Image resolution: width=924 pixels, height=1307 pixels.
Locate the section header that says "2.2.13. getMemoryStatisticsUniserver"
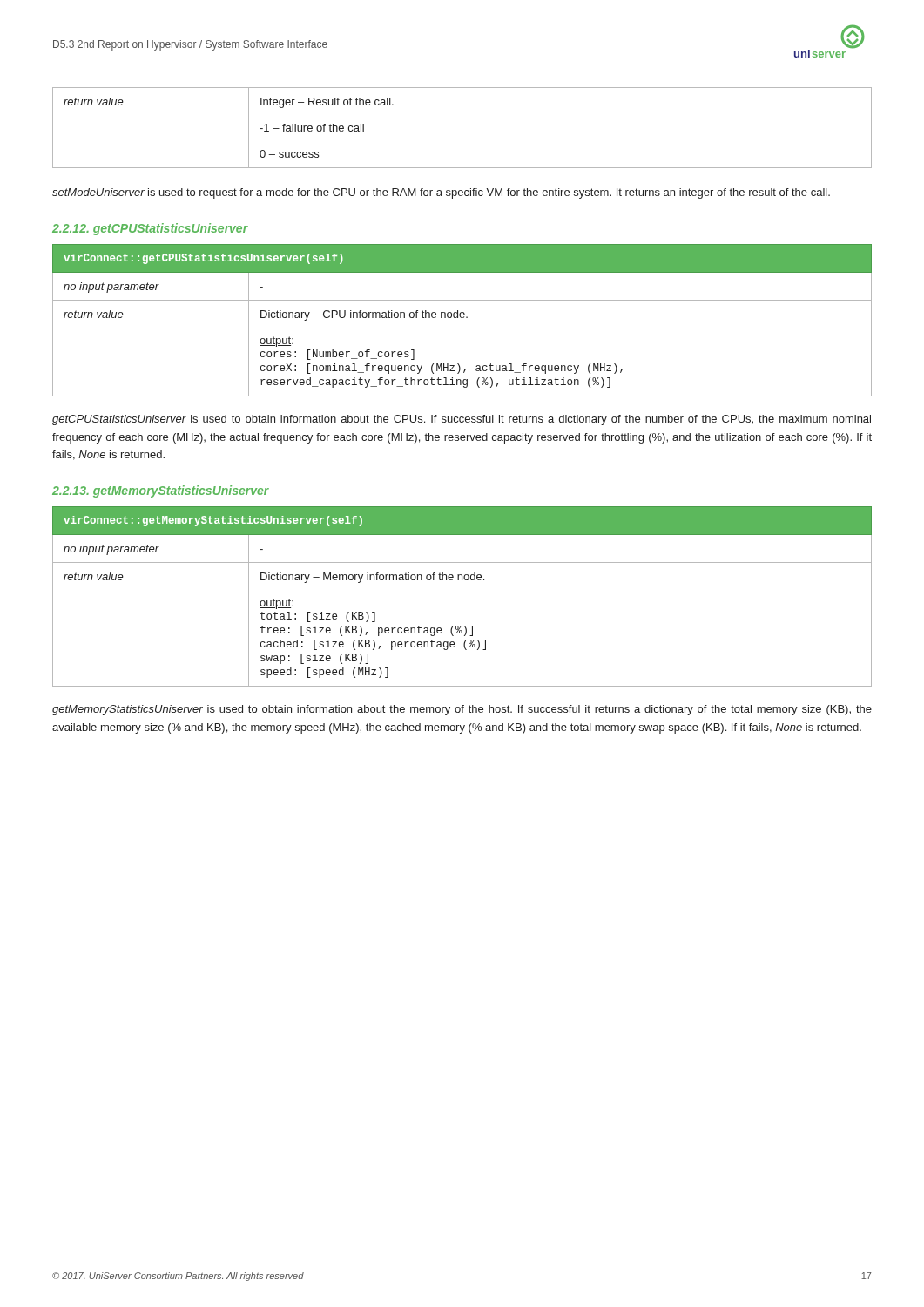point(160,491)
